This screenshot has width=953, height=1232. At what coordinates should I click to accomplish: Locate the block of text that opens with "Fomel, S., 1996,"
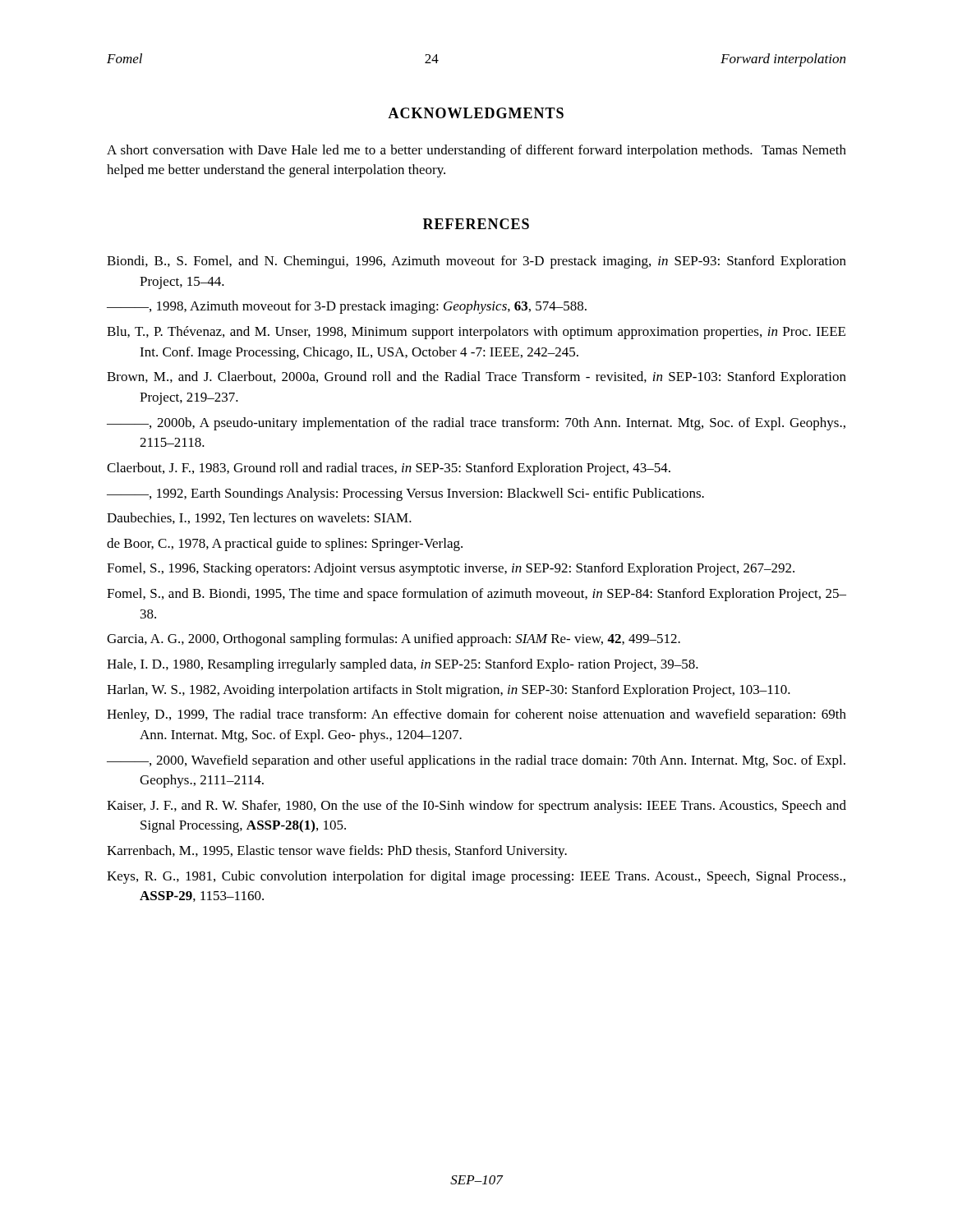(451, 568)
